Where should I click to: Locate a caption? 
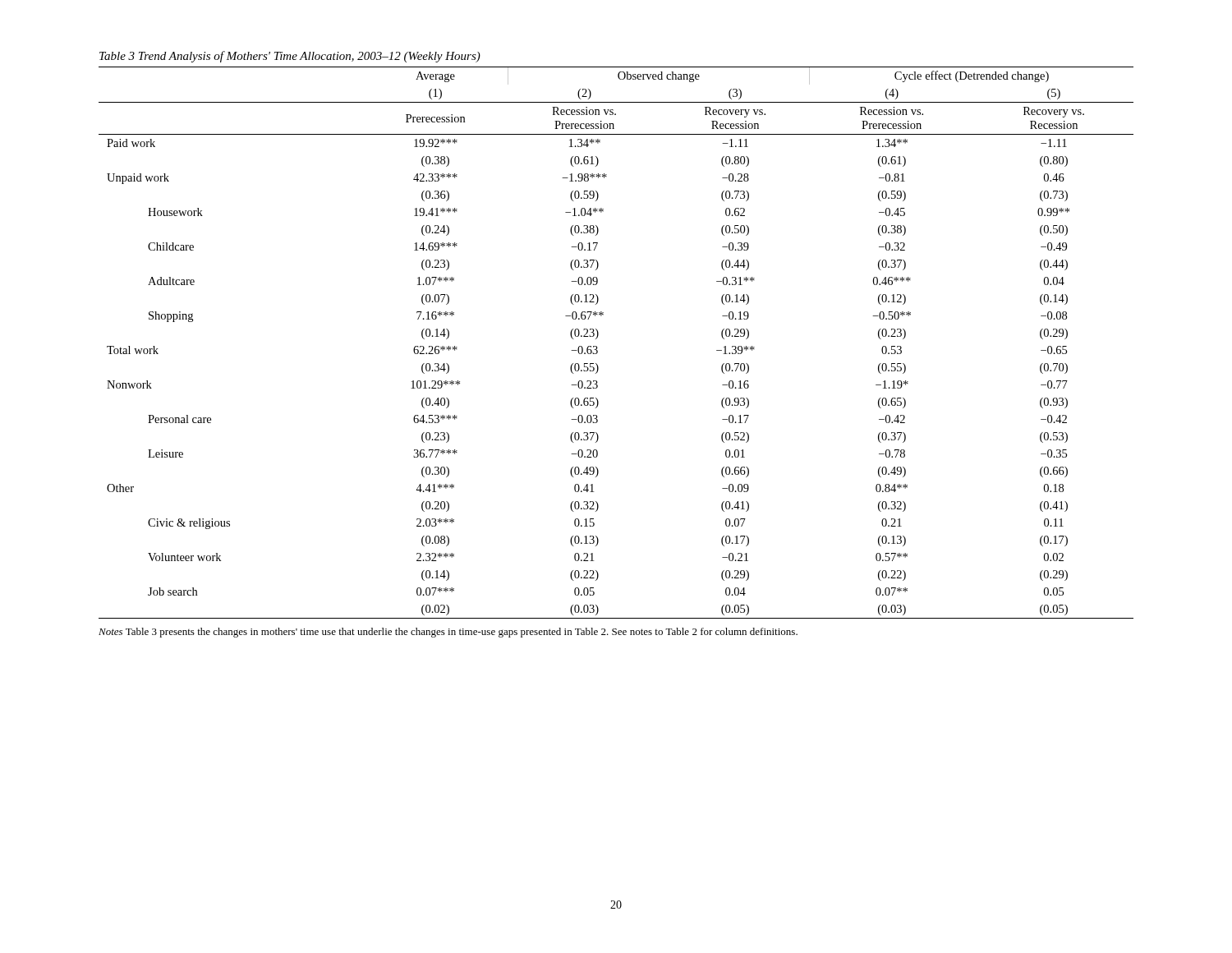[x=289, y=56]
